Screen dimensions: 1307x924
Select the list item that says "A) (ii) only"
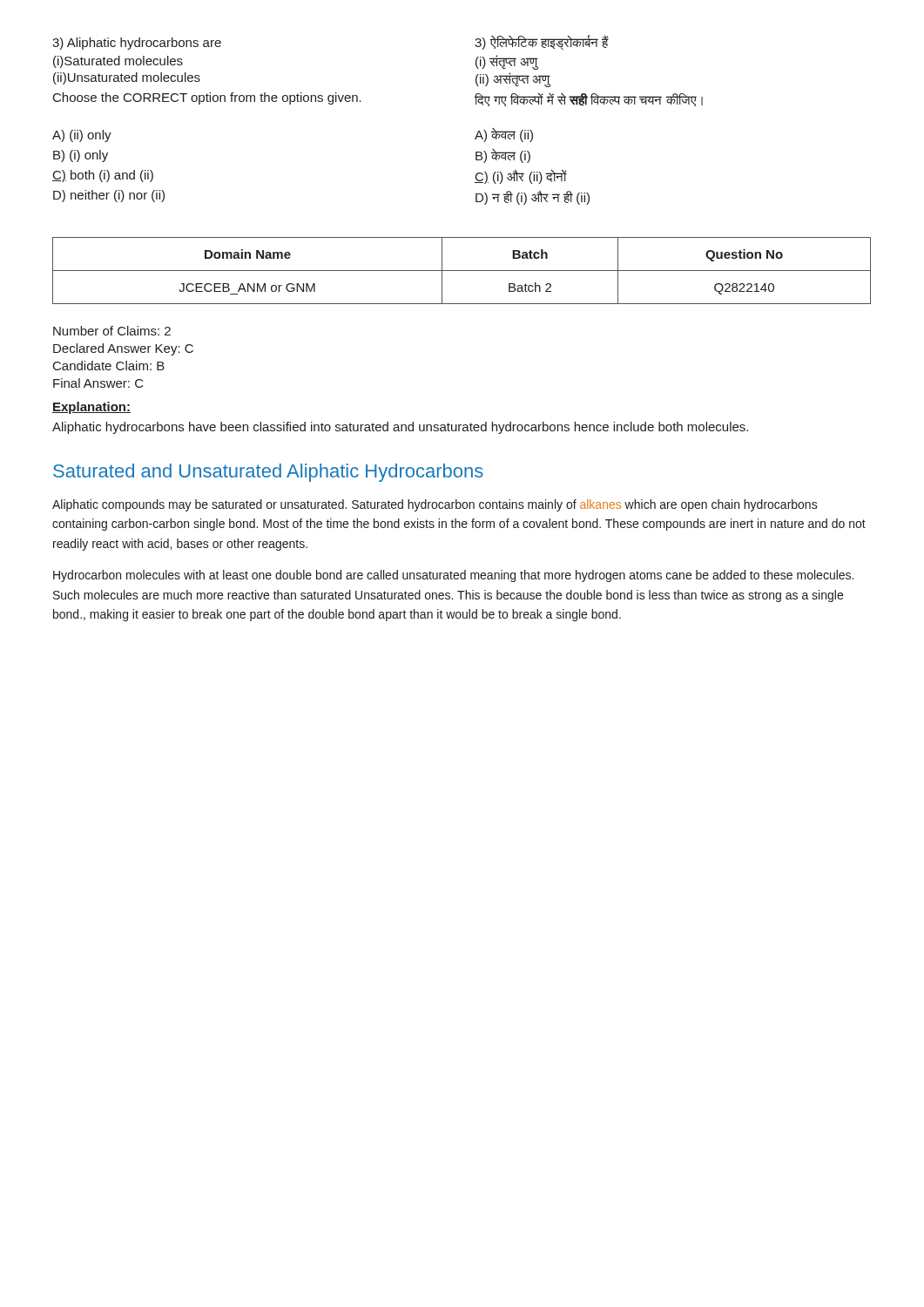point(82,135)
